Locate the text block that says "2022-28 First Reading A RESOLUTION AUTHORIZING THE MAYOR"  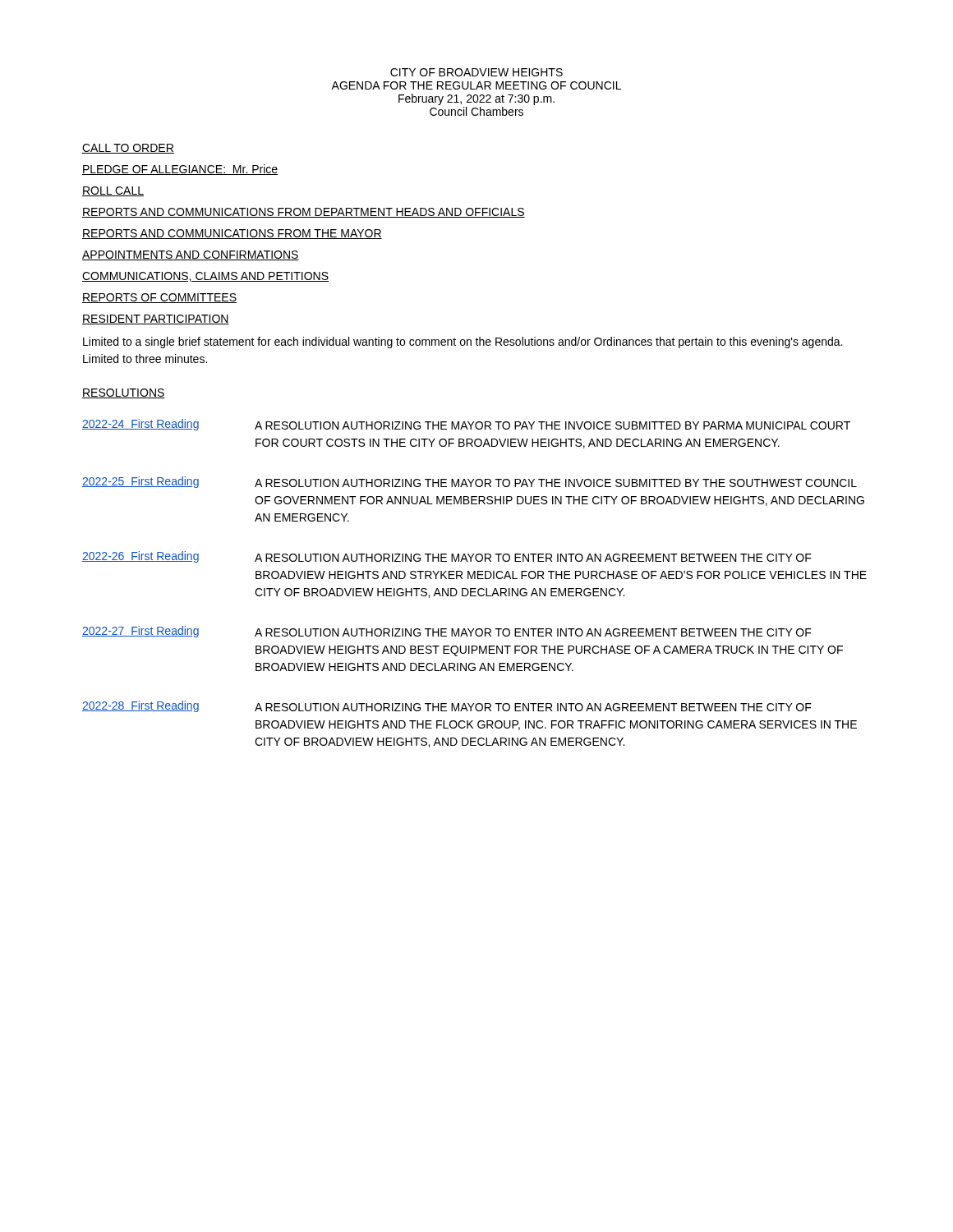click(476, 725)
